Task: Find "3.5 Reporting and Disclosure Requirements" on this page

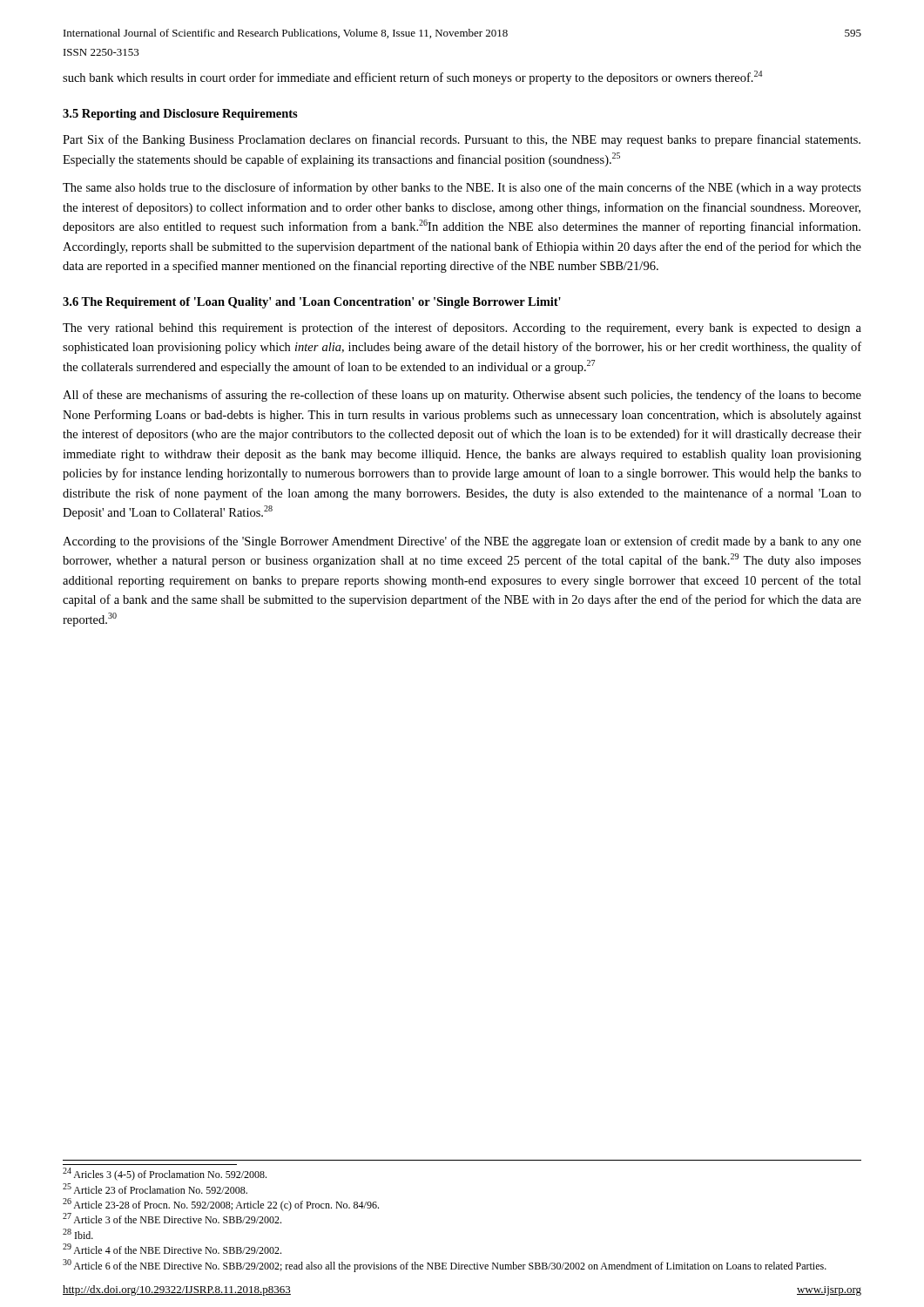Action: 180,113
